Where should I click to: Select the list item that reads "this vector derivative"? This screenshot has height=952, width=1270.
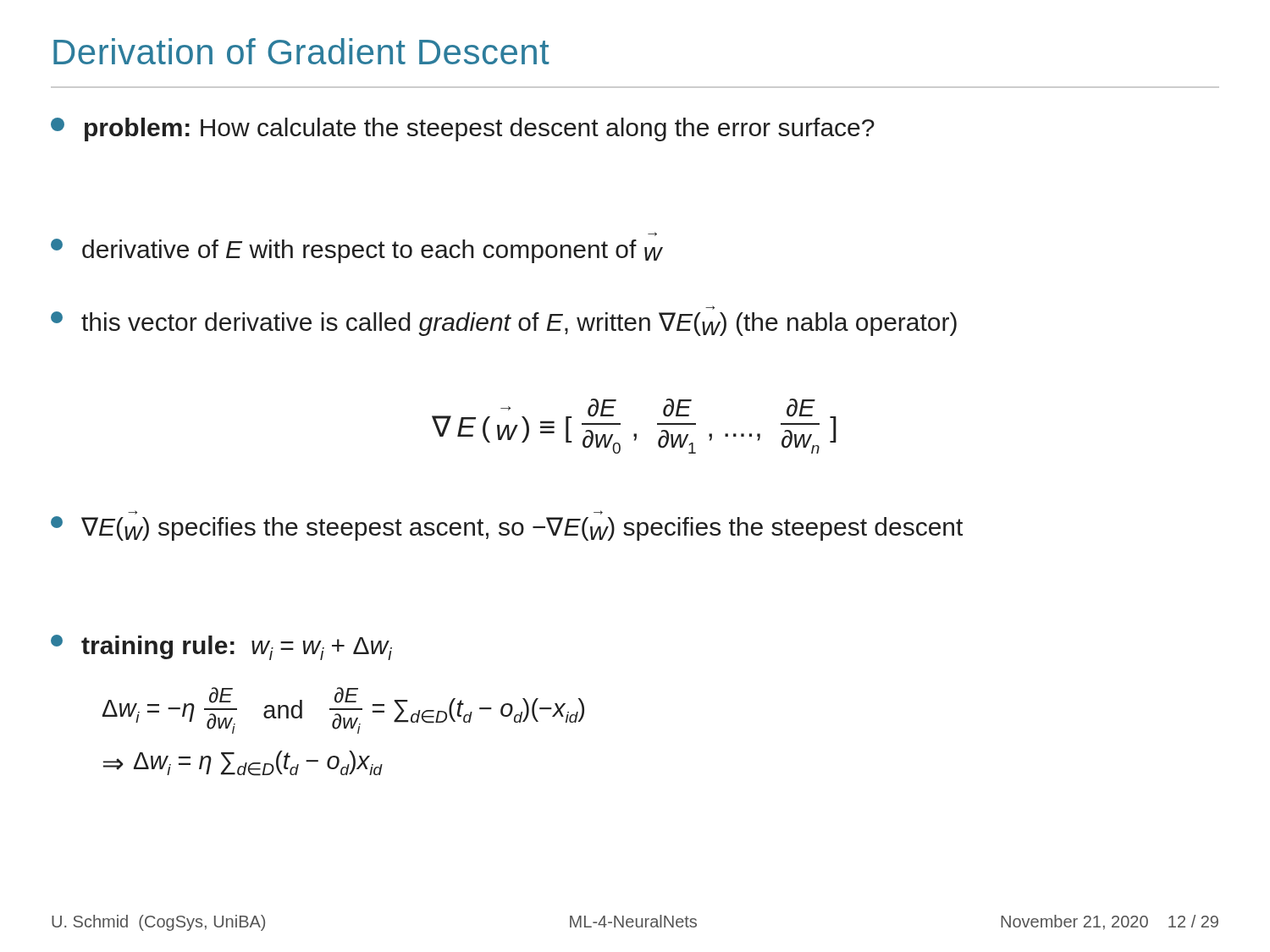coord(504,323)
